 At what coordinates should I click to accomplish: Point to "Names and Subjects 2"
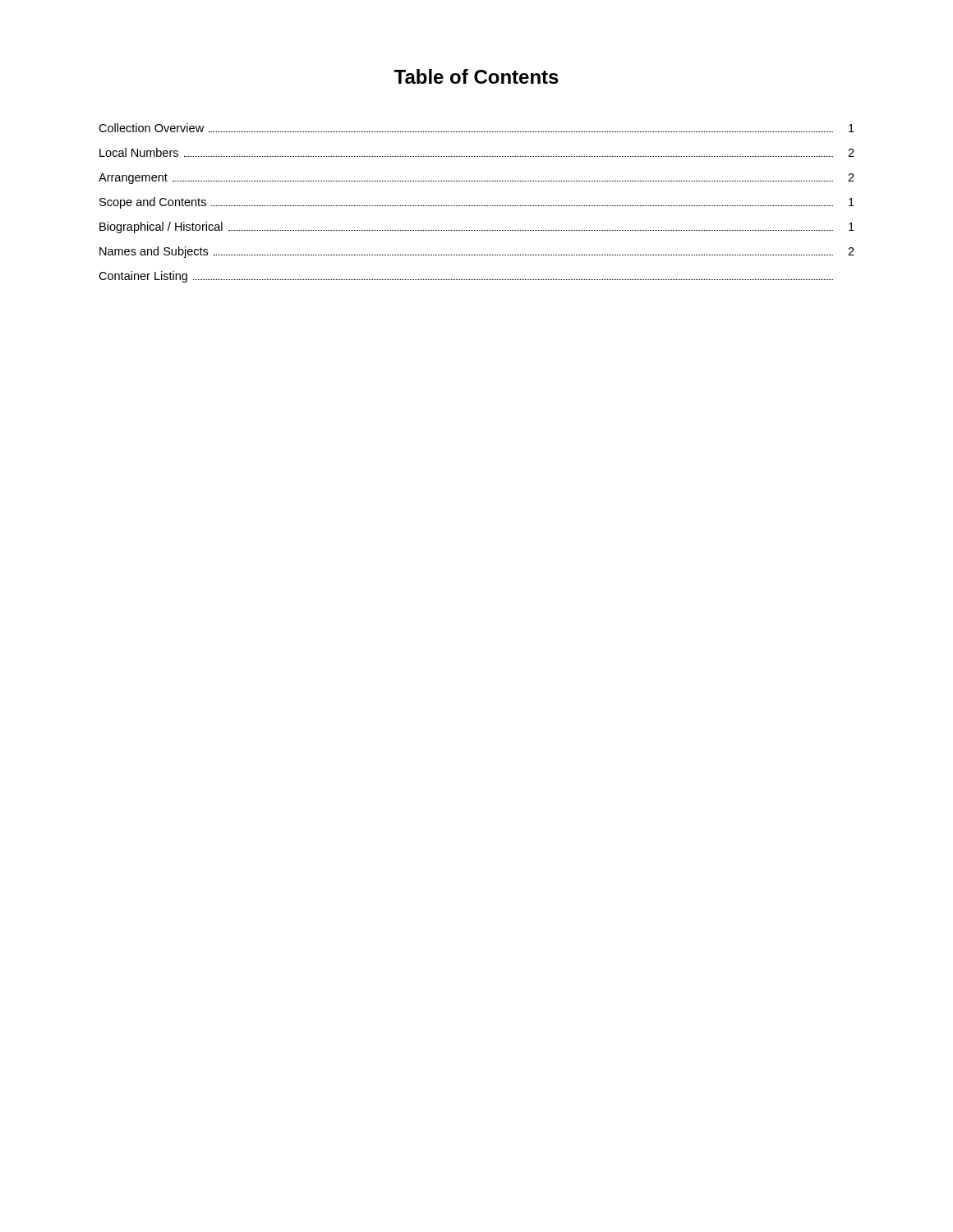click(x=476, y=251)
